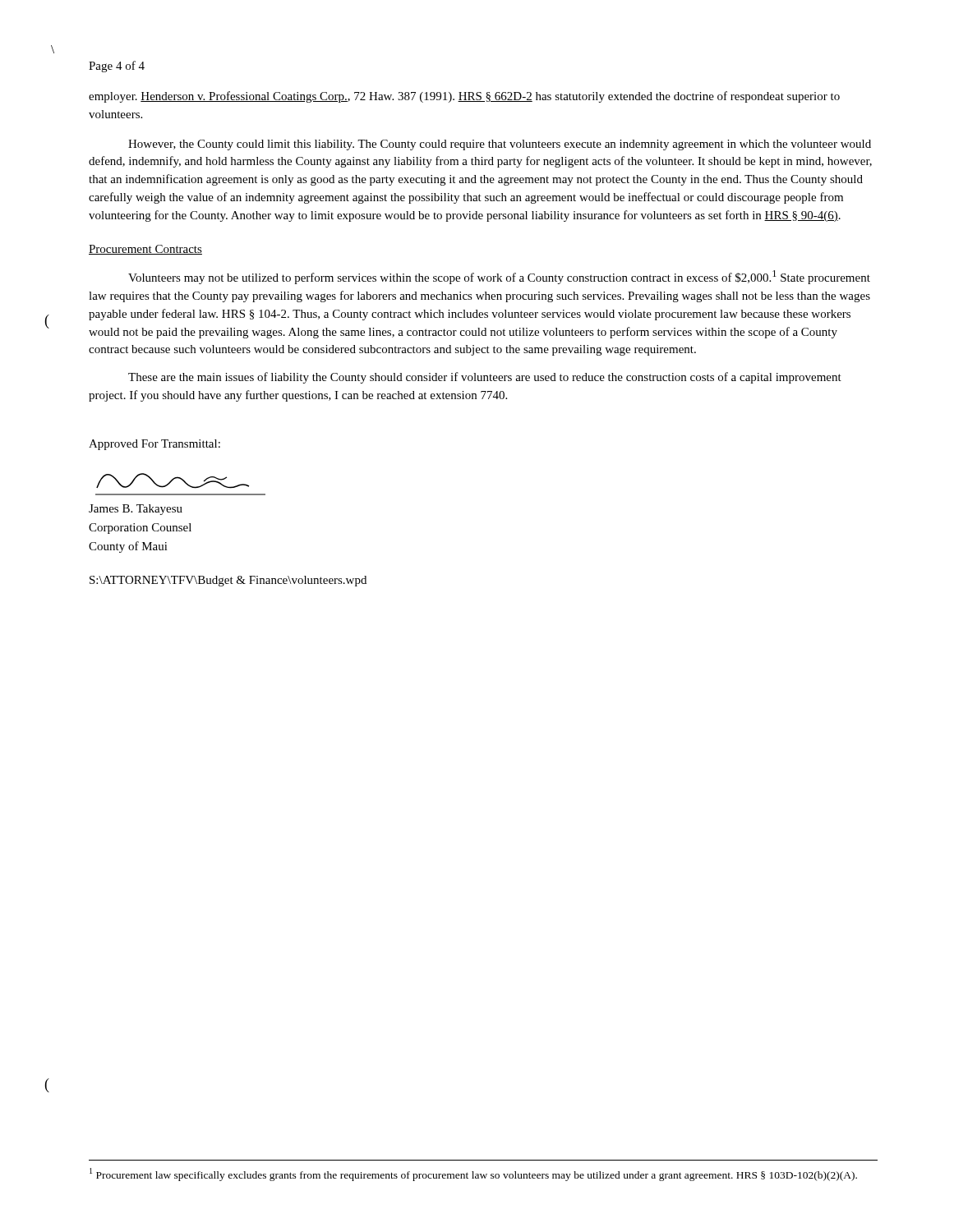954x1232 pixels.
Task: Point to the region starting "Approved For Transmittal:"
Action: tap(154, 445)
